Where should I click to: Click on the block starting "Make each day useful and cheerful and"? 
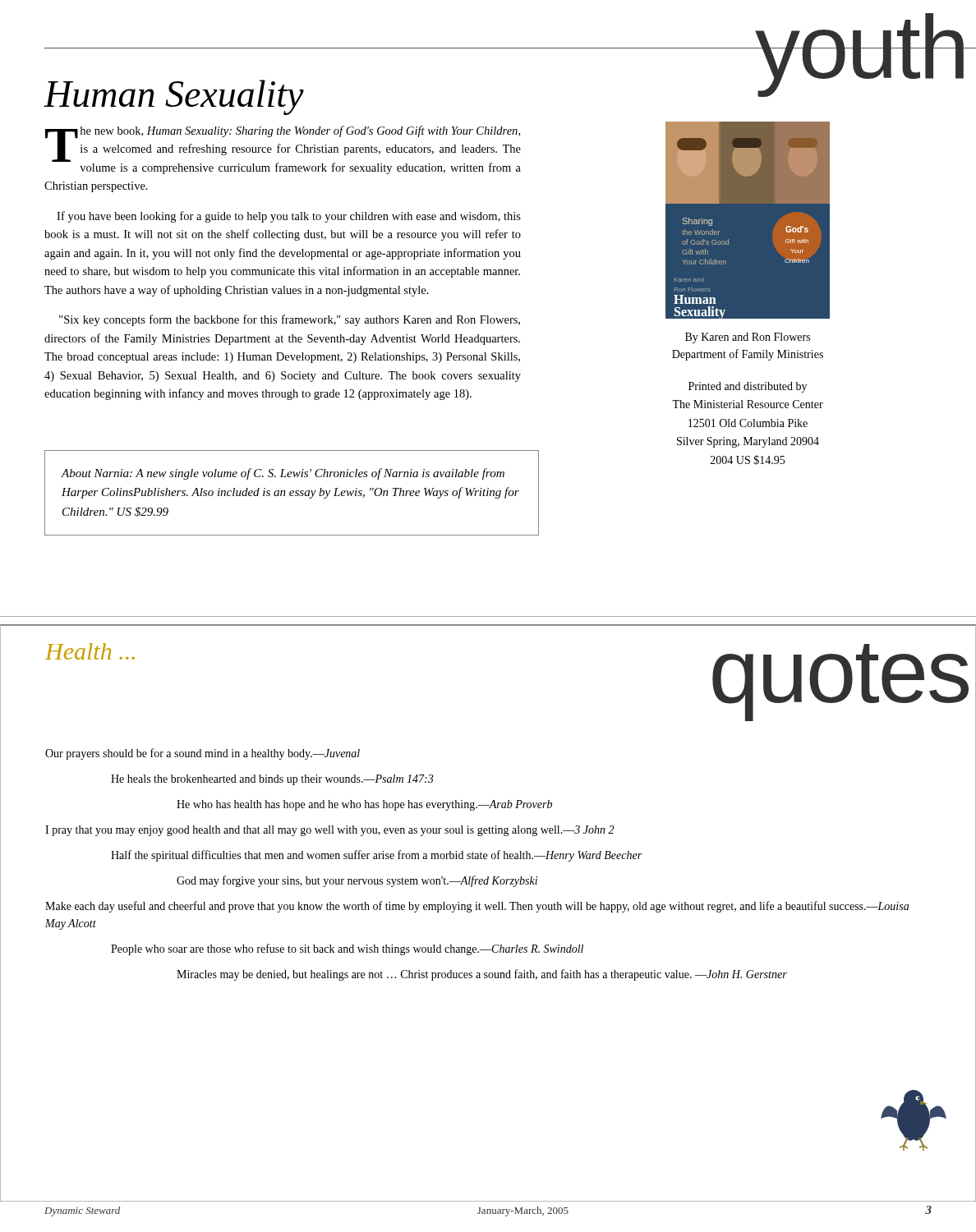coord(477,915)
